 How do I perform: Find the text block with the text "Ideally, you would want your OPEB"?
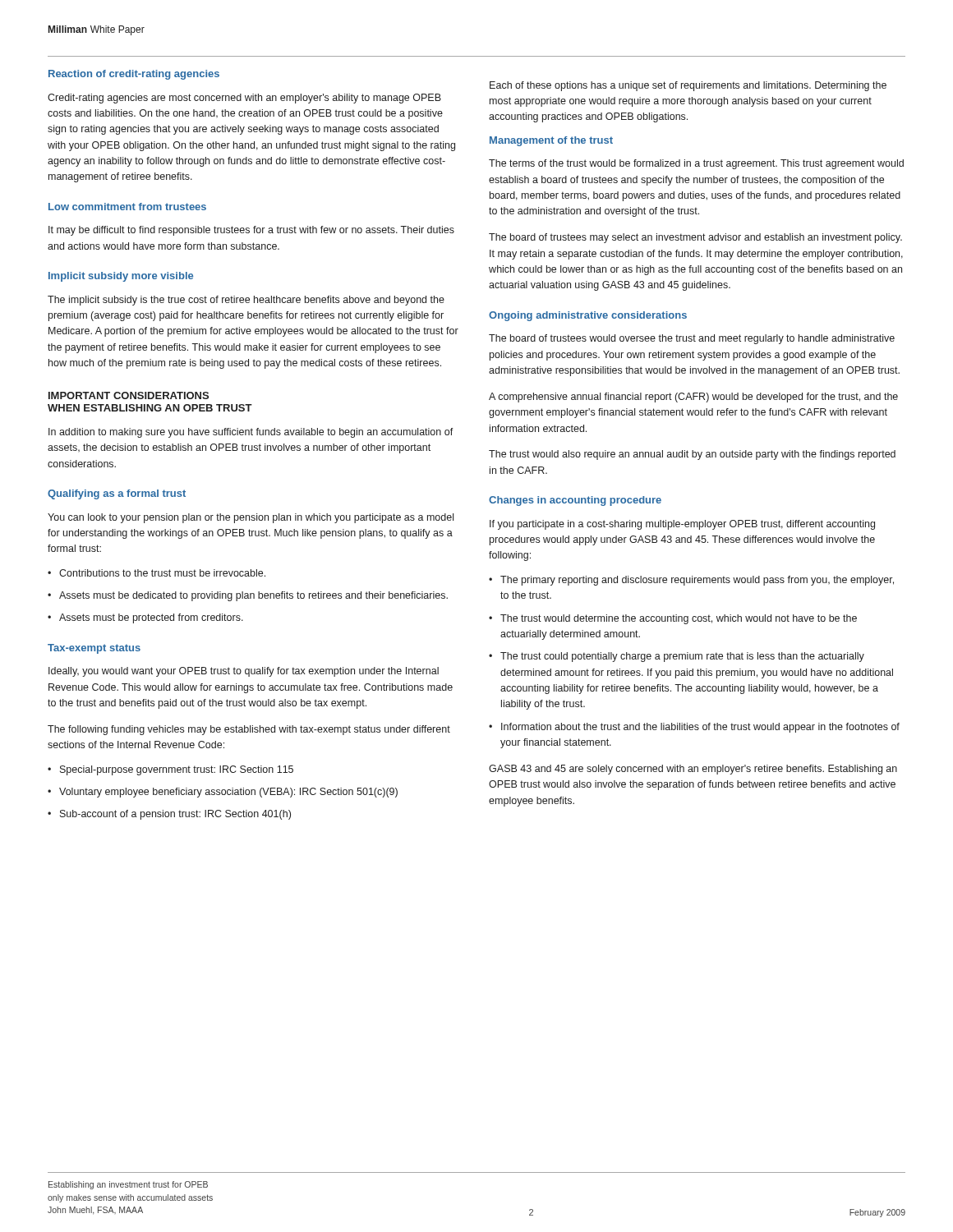click(253, 688)
